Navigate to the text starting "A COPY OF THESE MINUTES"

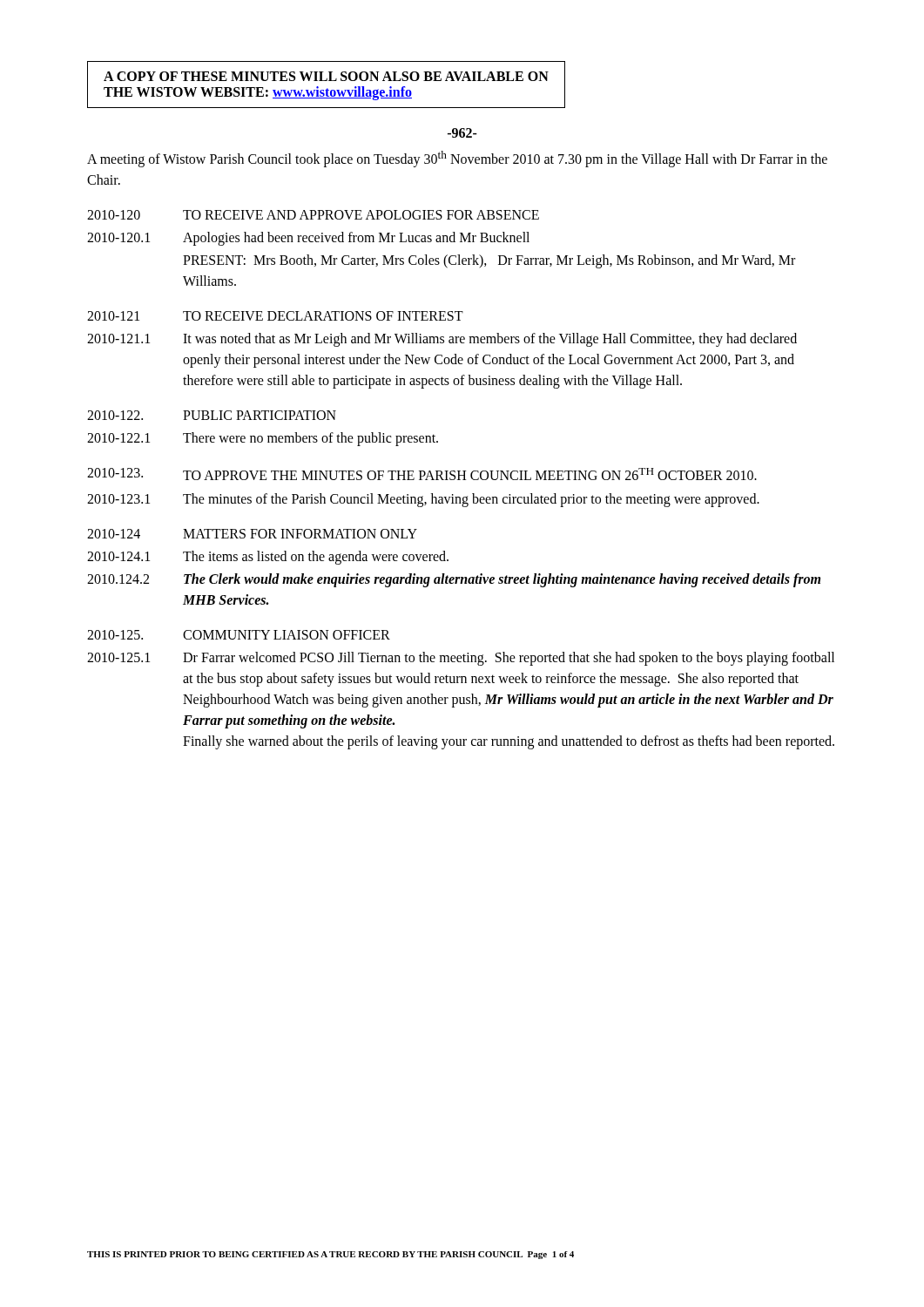326,84
